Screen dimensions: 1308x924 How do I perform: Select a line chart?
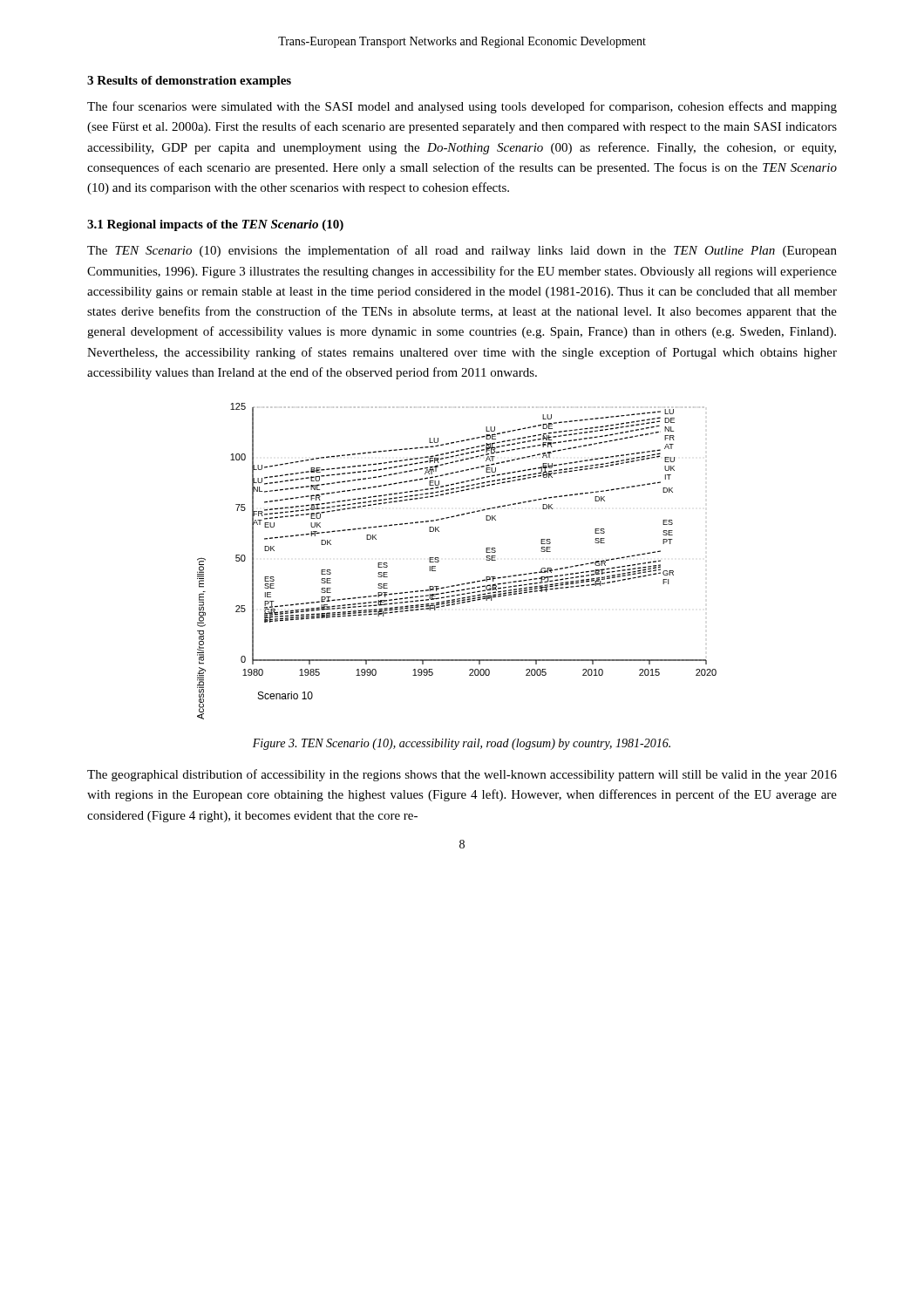[x=462, y=566]
